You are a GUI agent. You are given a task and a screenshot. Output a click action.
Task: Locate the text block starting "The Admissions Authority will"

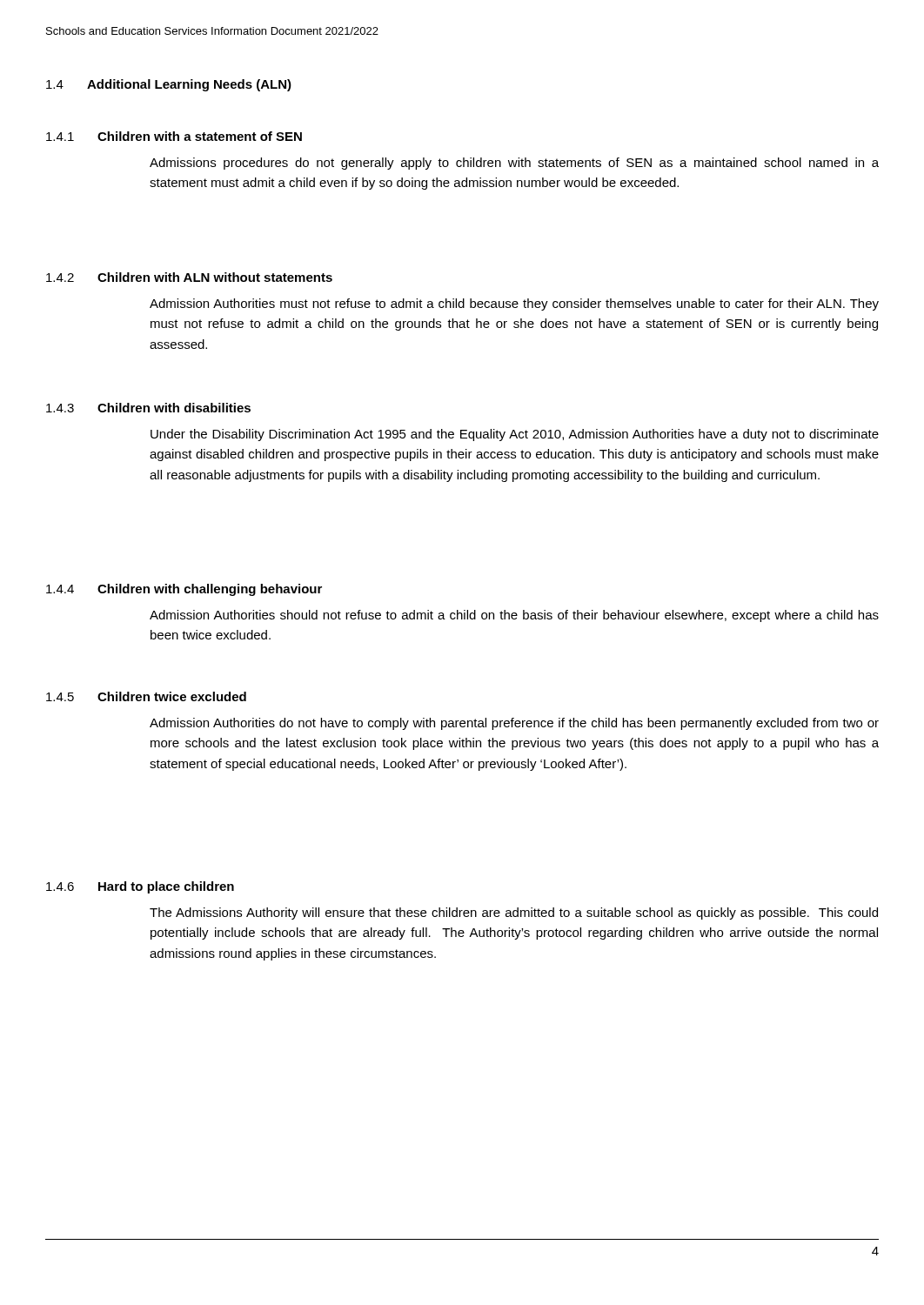point(514,932)
